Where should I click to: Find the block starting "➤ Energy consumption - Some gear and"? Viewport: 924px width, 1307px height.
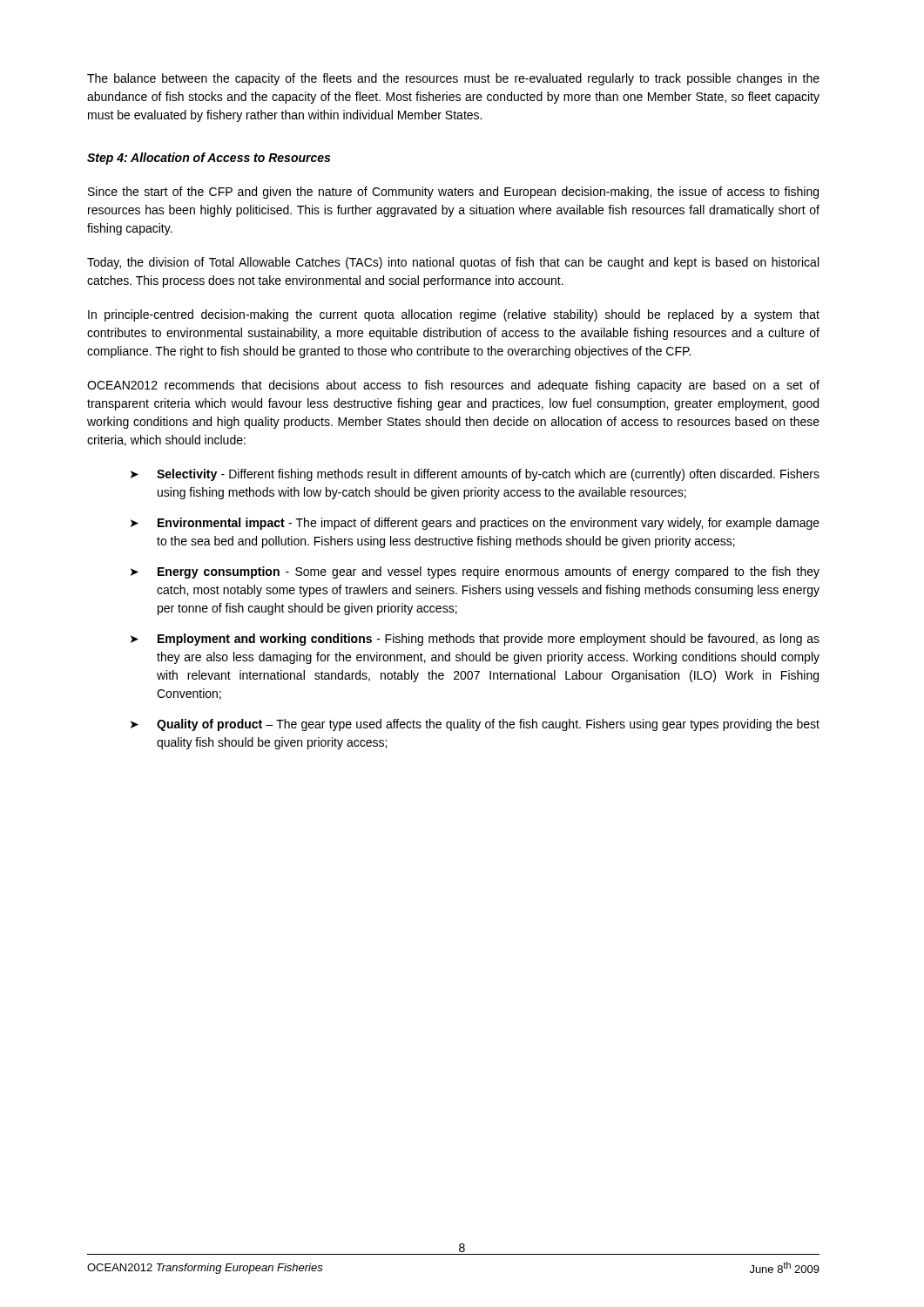point(471,590)
